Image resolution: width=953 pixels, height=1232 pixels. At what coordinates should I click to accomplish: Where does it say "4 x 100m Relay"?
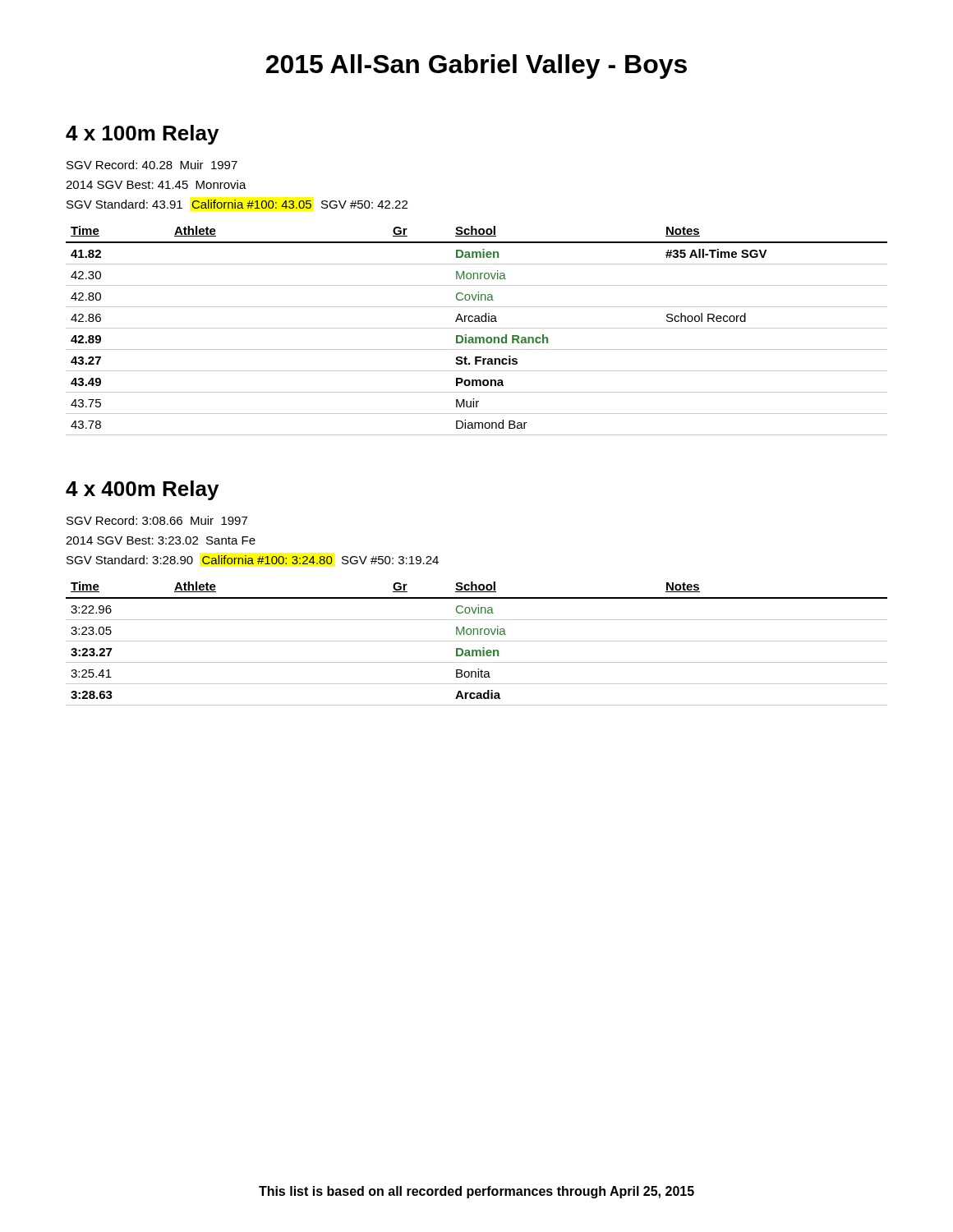142,133
